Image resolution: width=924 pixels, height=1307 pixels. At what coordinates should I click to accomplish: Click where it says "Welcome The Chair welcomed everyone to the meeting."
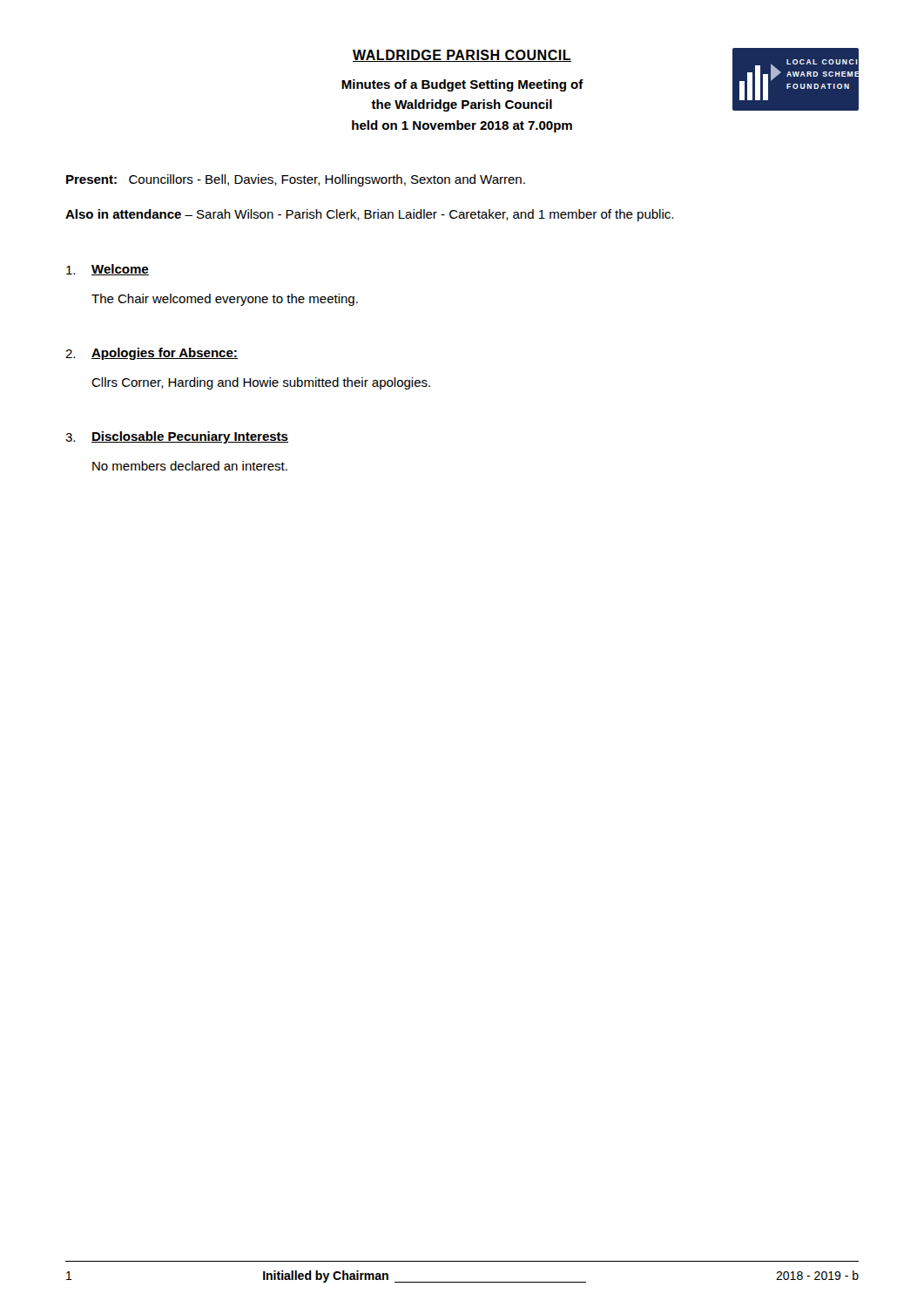[108, 270]
